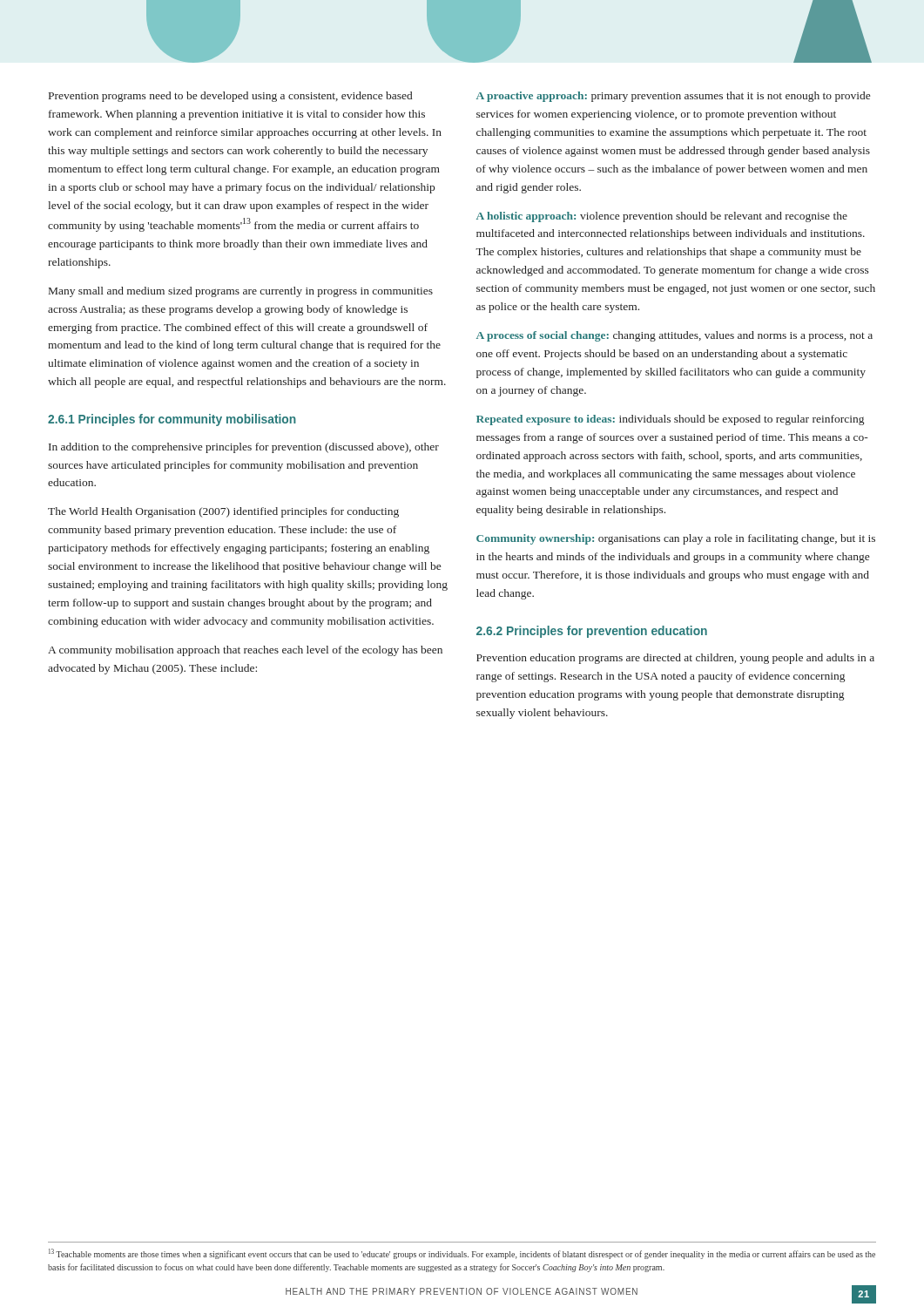Select the passage starting "Community ownership: organisations can play"
924x1307 pixels.
[x=676, y=566]
